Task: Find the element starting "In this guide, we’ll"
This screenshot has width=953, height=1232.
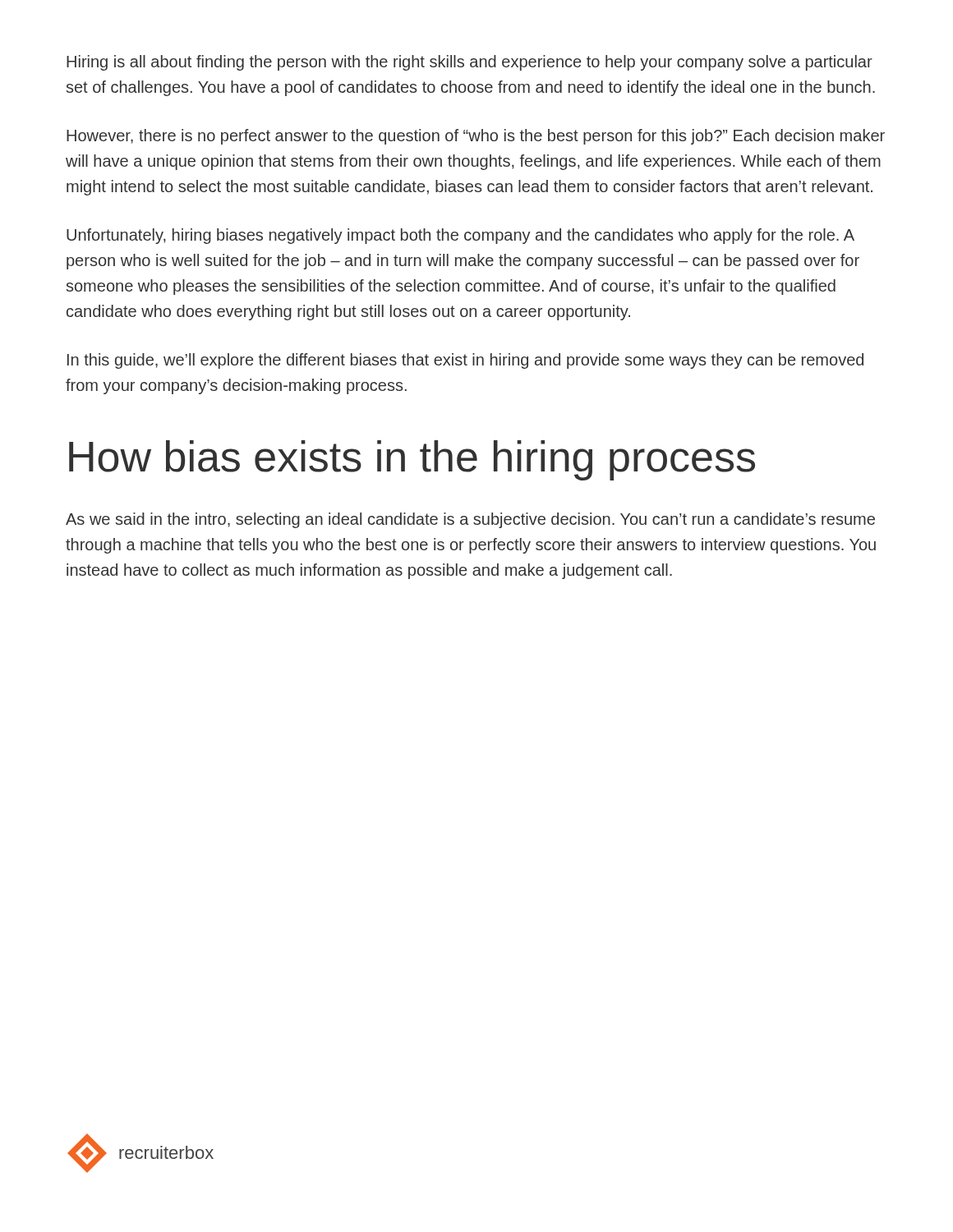Action: tap(465, 372)
